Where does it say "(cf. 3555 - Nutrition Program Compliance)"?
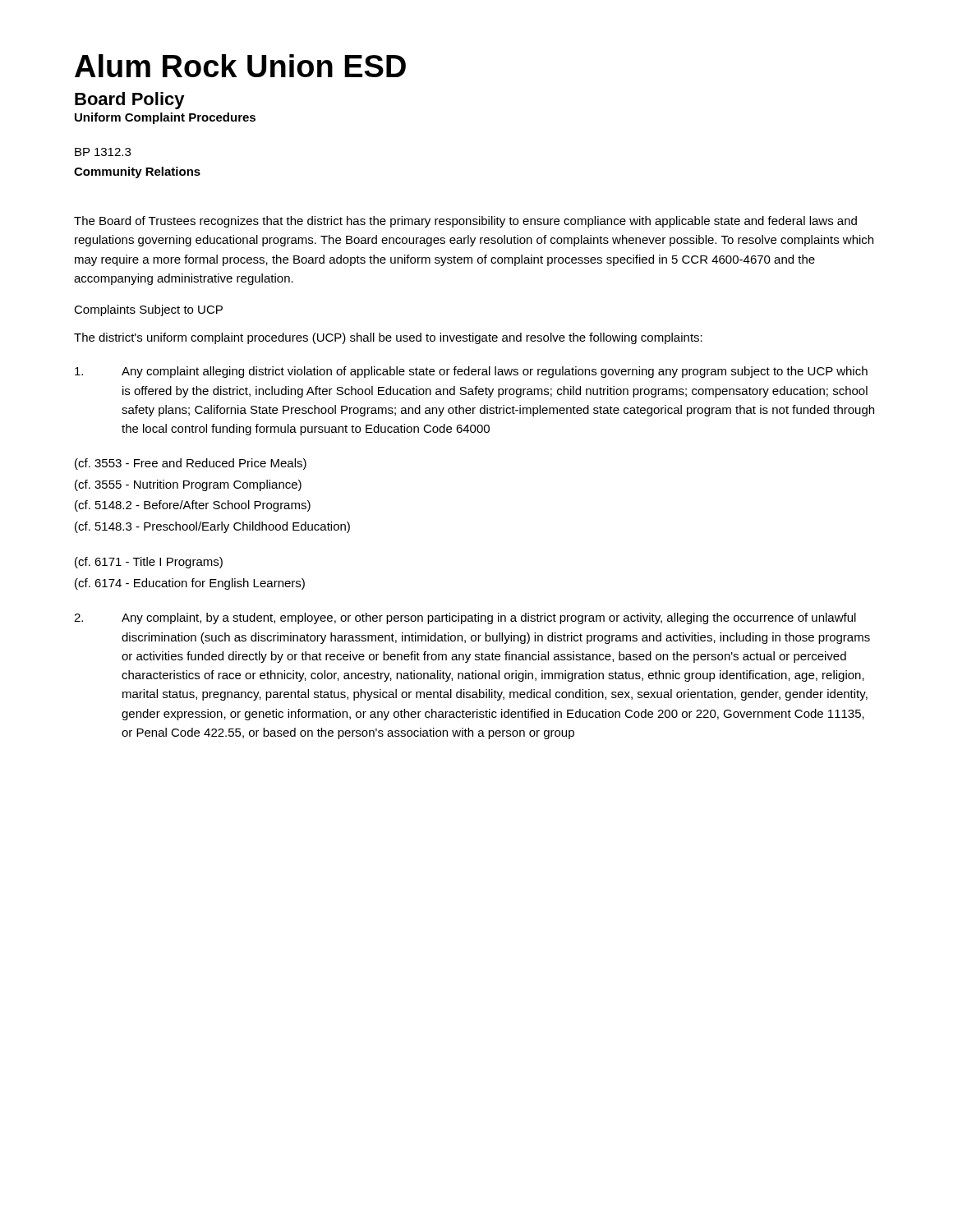 point(188,484)
